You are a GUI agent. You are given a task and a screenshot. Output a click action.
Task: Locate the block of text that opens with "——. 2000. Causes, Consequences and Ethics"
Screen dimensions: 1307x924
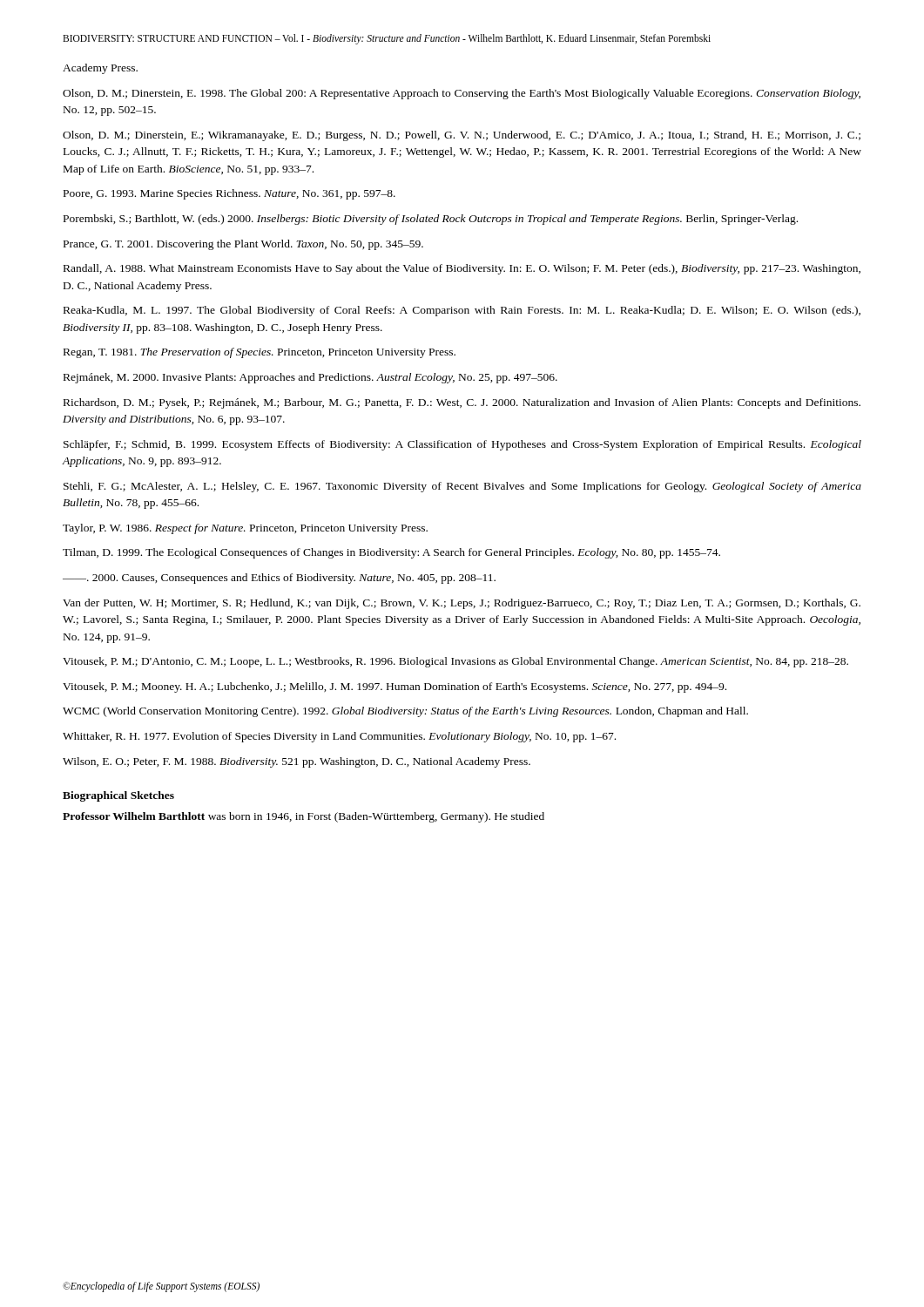coord(280,577)
